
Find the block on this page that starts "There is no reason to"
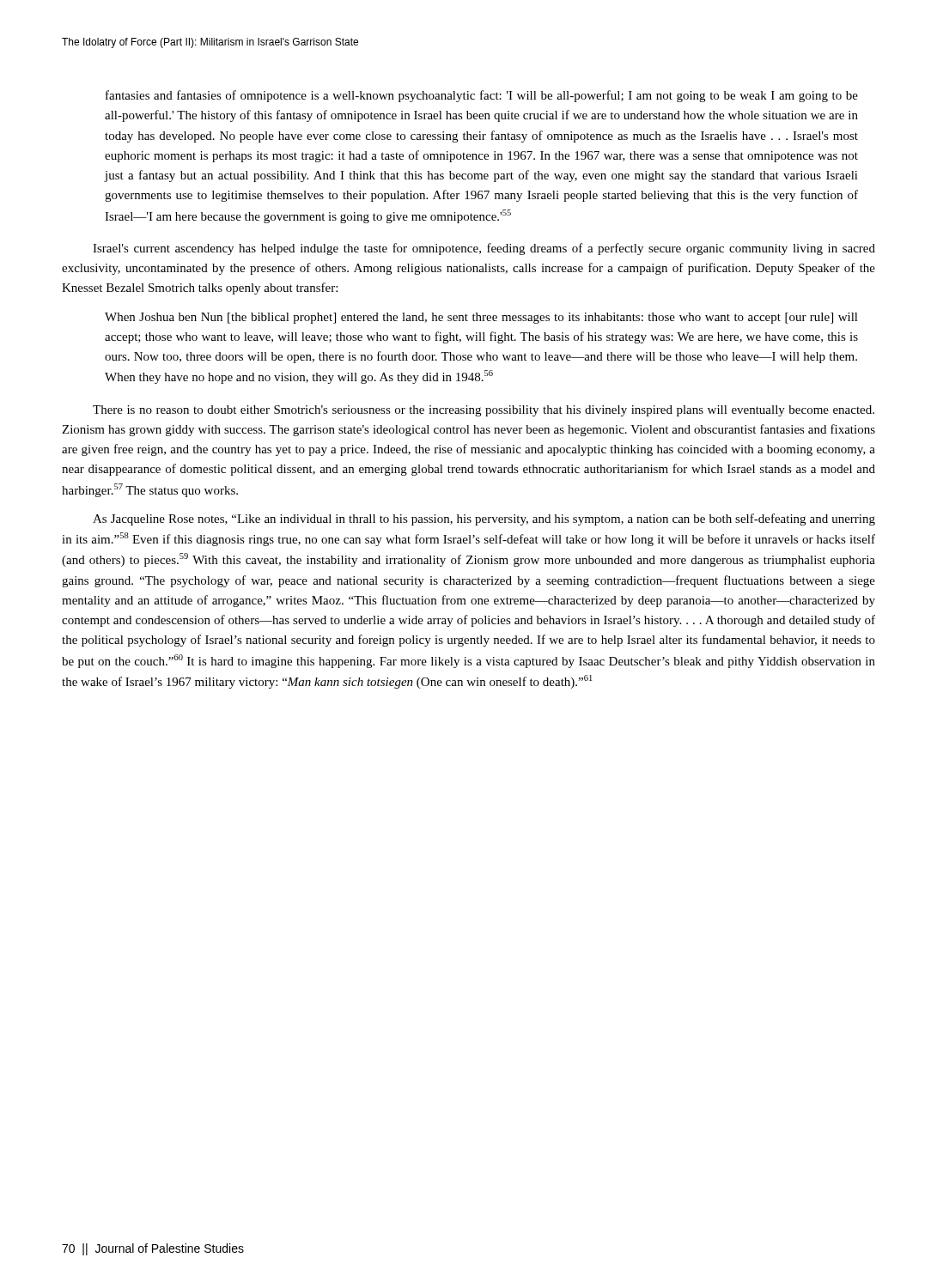(x=468, y=450)
